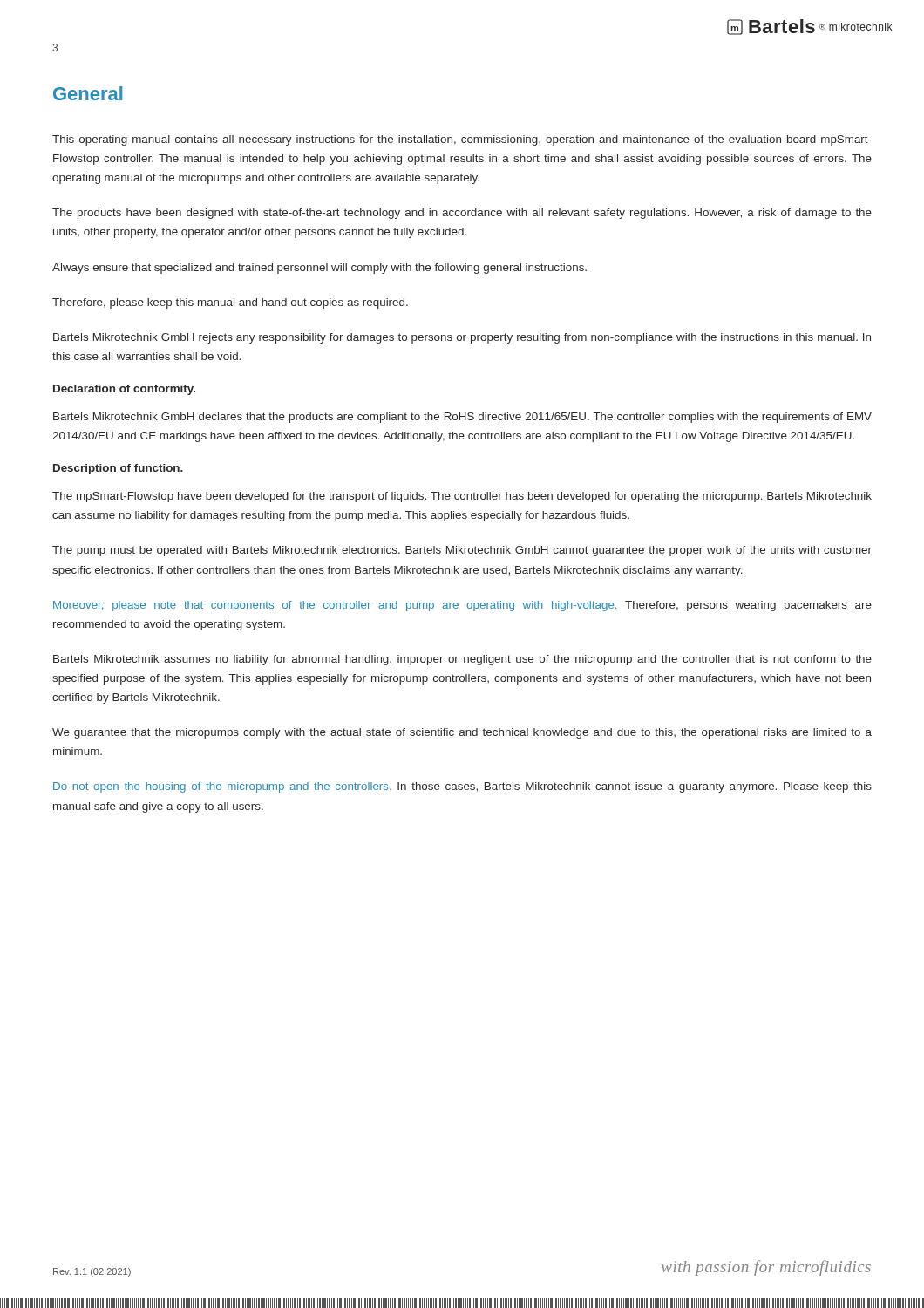Locate the text block containing "Bartels Mikrotechnik GmbH rejects any"
This screenshot has height=1308, width=924.
(462, 346)
